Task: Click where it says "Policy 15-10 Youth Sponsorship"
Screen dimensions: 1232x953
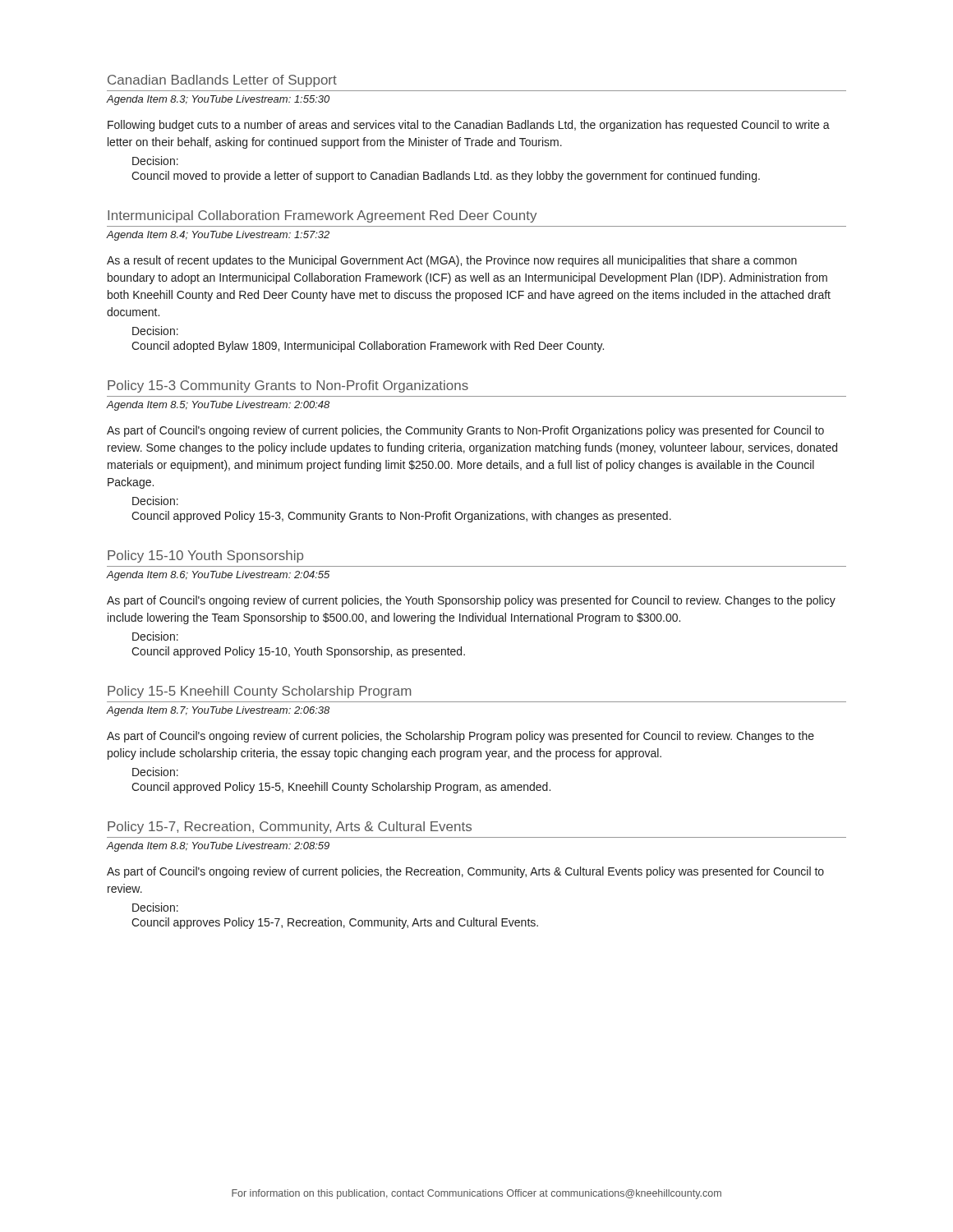Action: [476, 557]
